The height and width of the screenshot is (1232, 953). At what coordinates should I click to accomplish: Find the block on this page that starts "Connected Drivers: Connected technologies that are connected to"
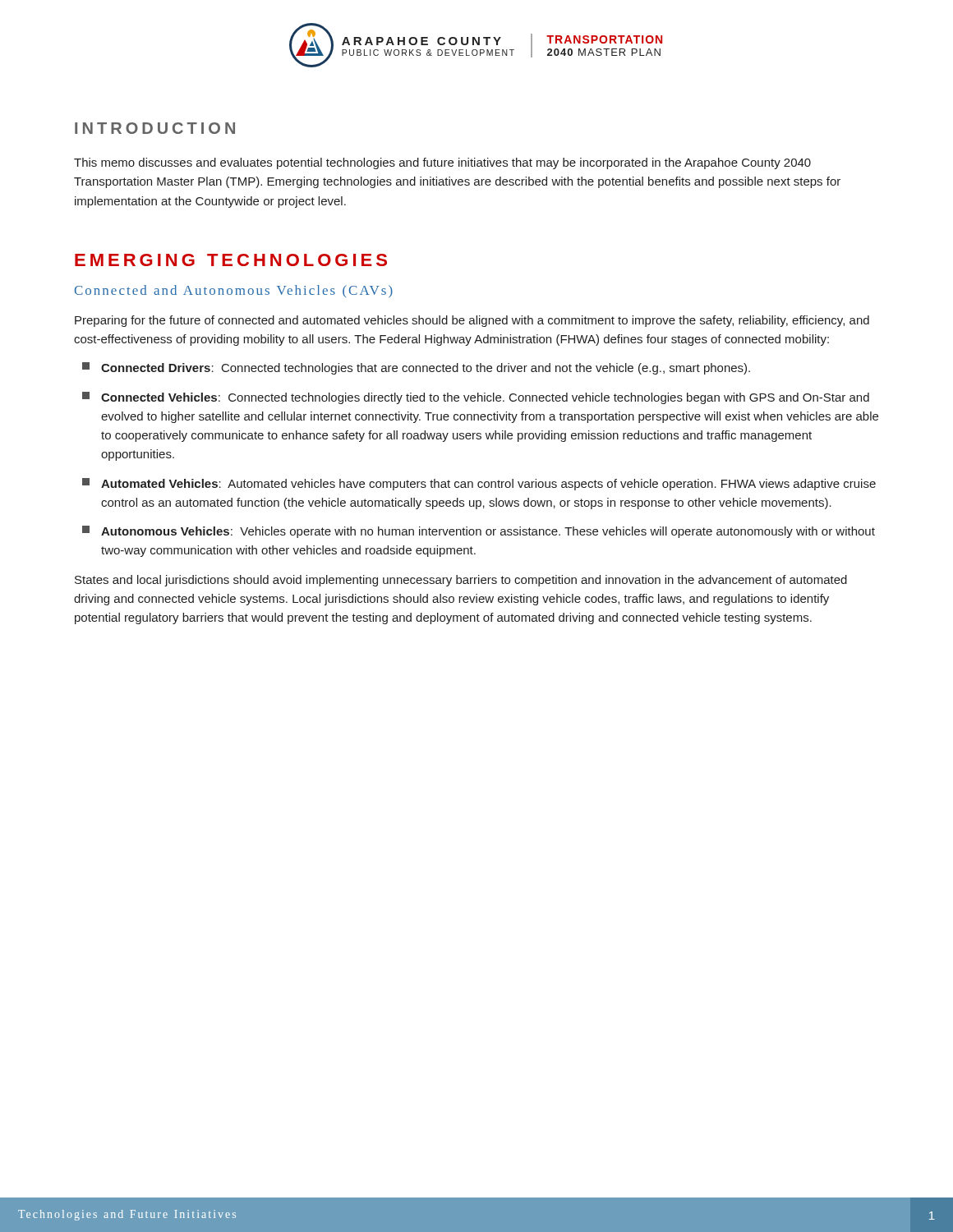417,368
